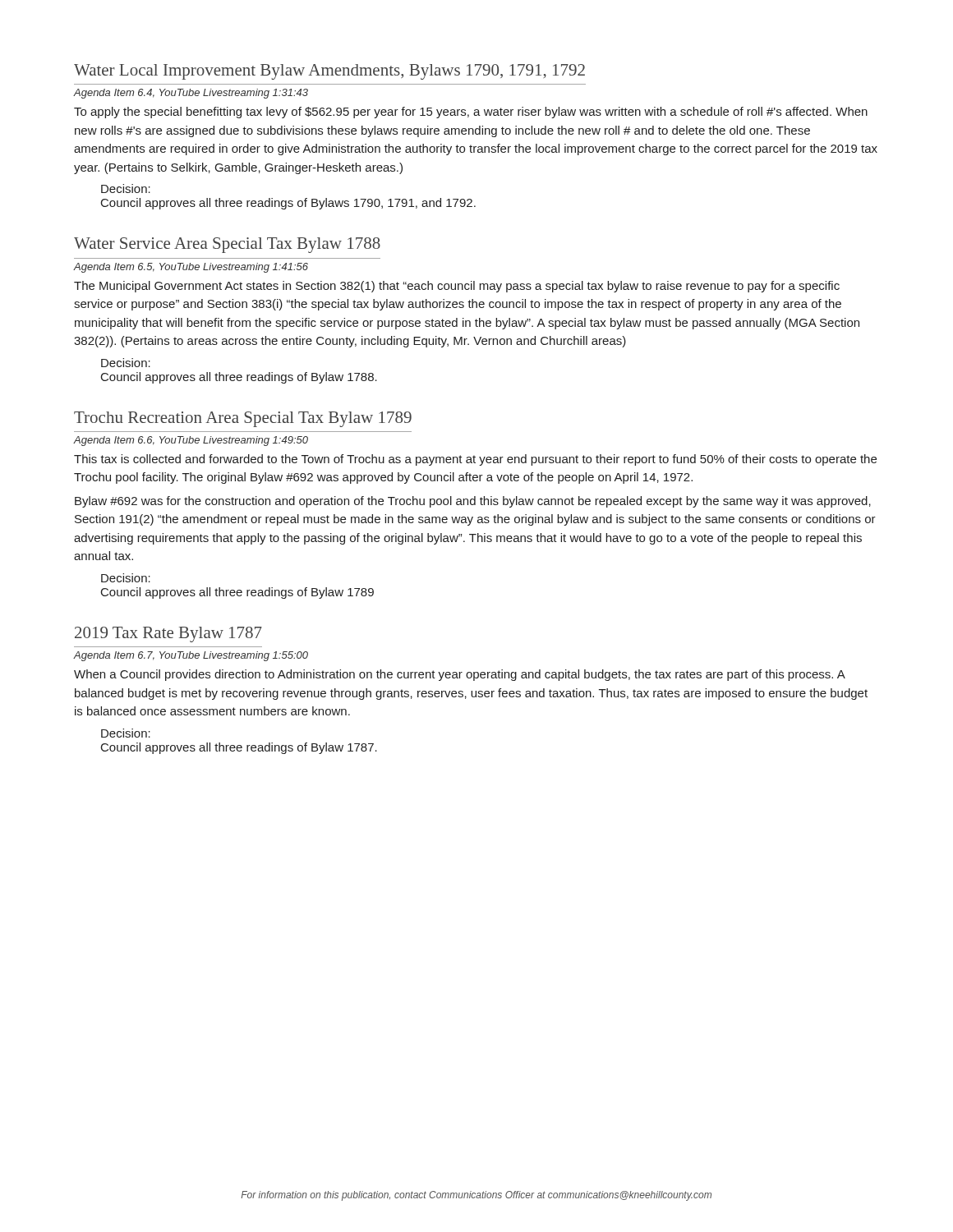Select the text block that reads "Agenda Item 6.6, YouTube Livestreaming"
The width and height of the screenshot is (953, 1232).
(x=191, y=440)
